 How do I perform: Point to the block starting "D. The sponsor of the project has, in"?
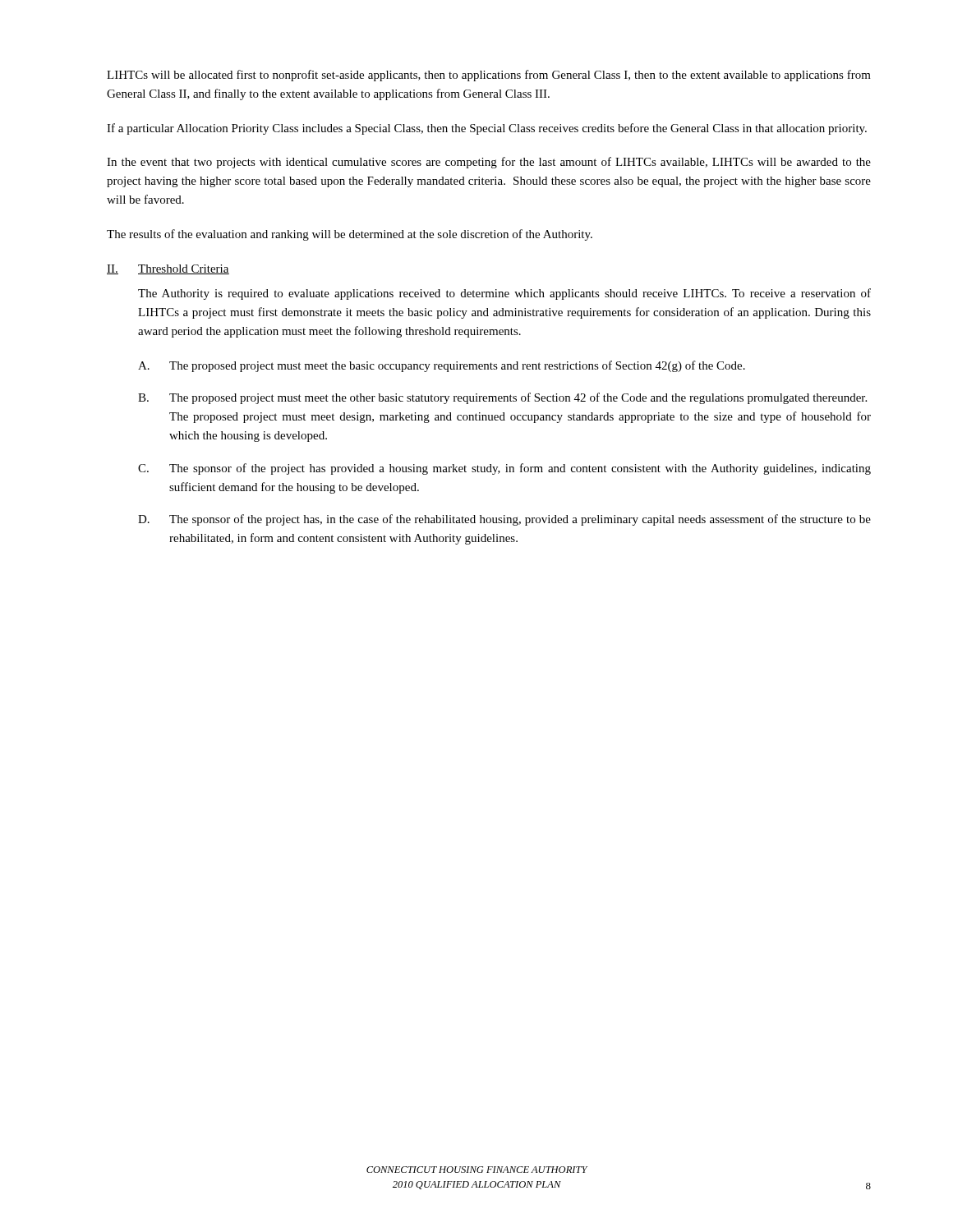504,529
